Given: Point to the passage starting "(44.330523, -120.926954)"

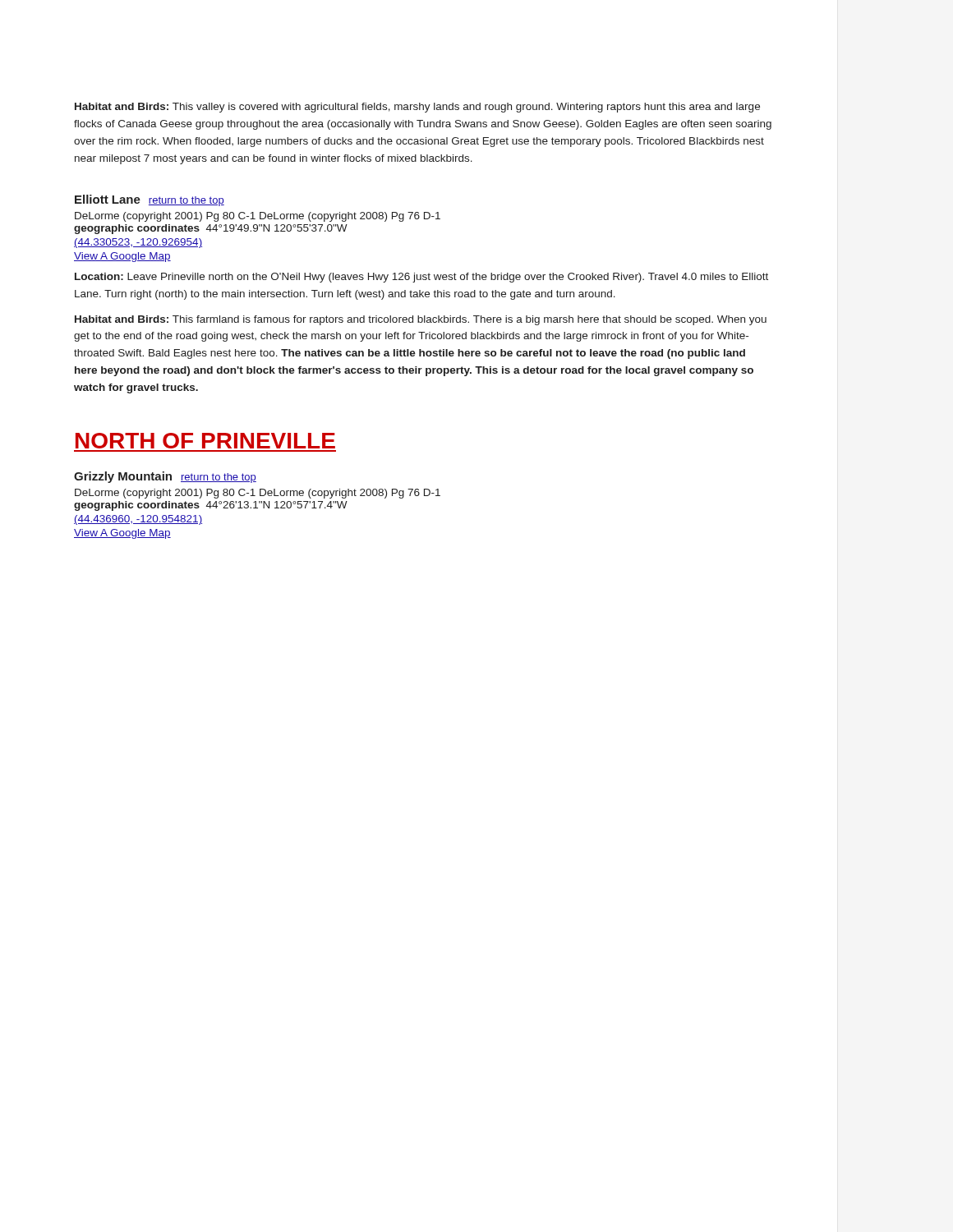Looking at the screenshot, I should click(138, 242).
